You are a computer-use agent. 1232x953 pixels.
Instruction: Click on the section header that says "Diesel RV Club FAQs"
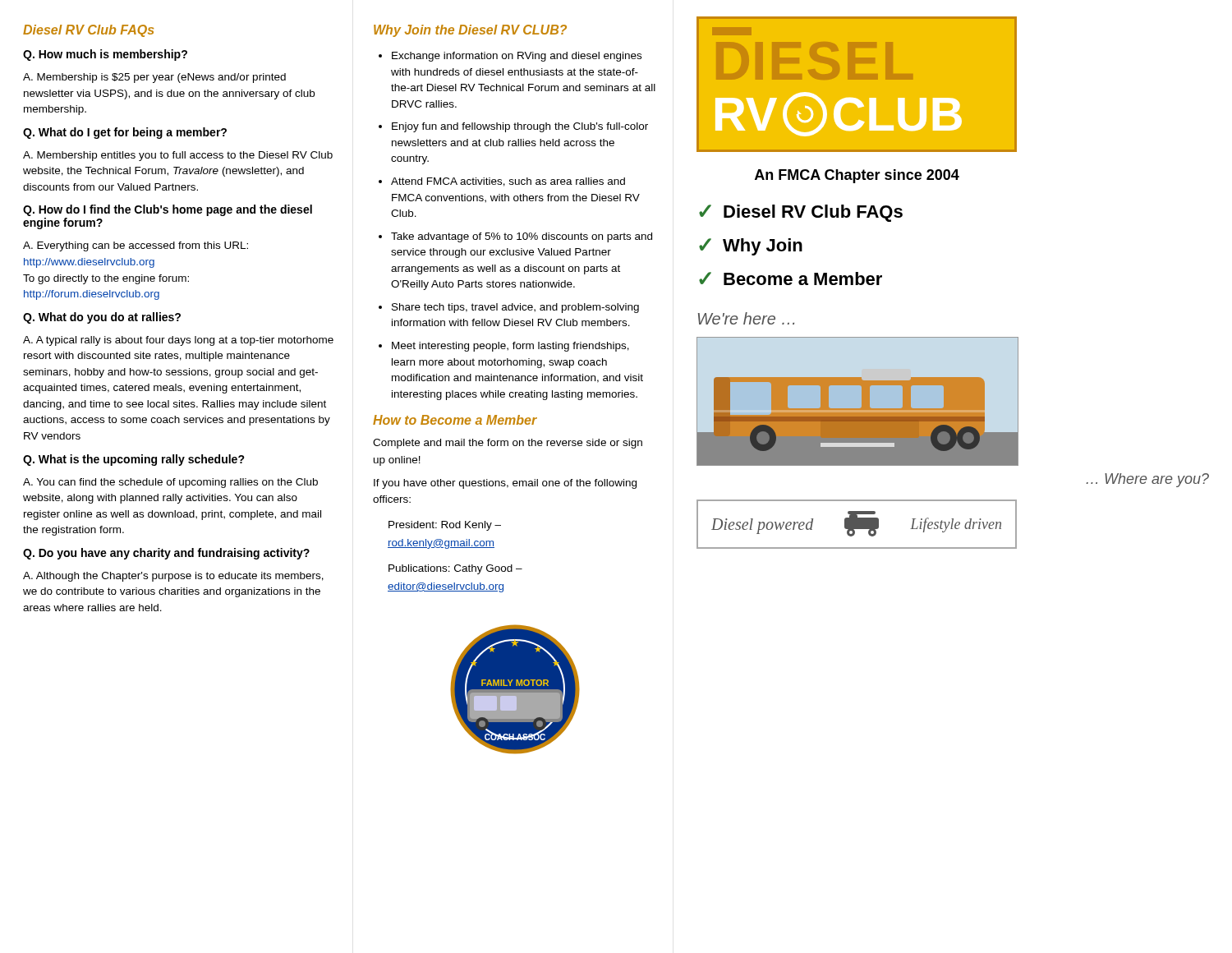pyautogui.click(x=89, y=30)
